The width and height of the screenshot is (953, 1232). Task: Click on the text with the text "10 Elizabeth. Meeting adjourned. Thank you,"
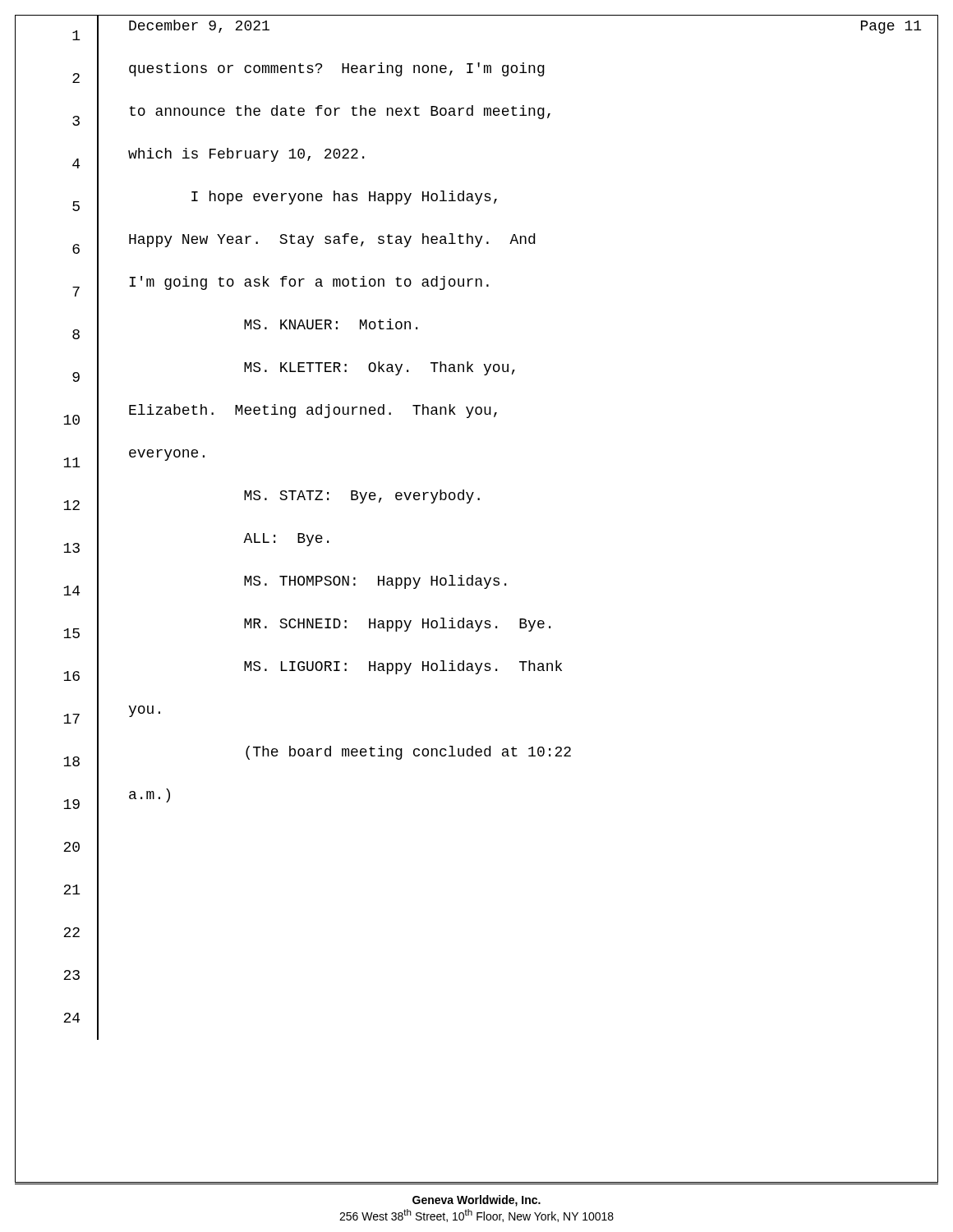476,421
